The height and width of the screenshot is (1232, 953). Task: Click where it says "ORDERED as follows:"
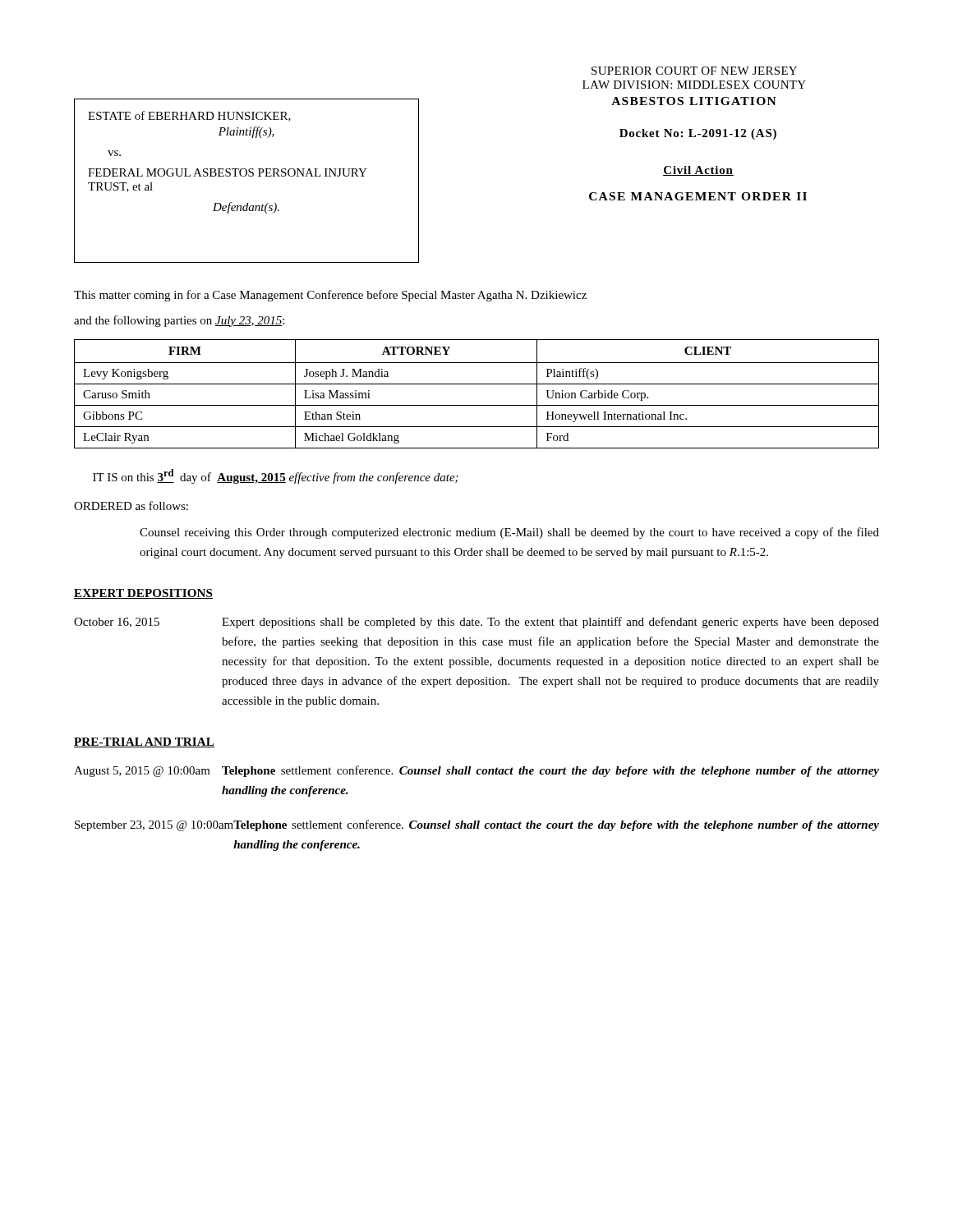point(131,506)
